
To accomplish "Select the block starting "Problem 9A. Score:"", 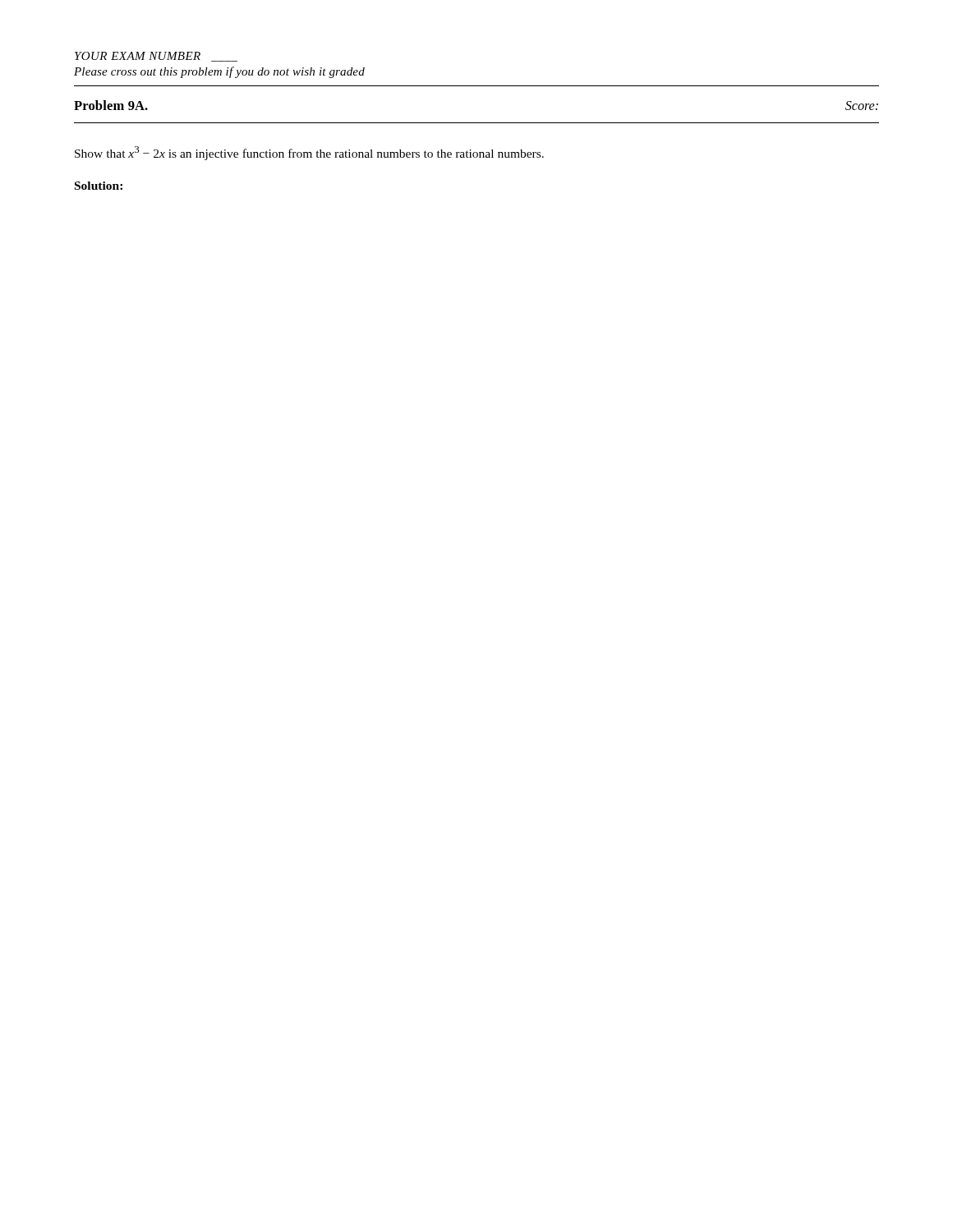I will tap(104, 105).
